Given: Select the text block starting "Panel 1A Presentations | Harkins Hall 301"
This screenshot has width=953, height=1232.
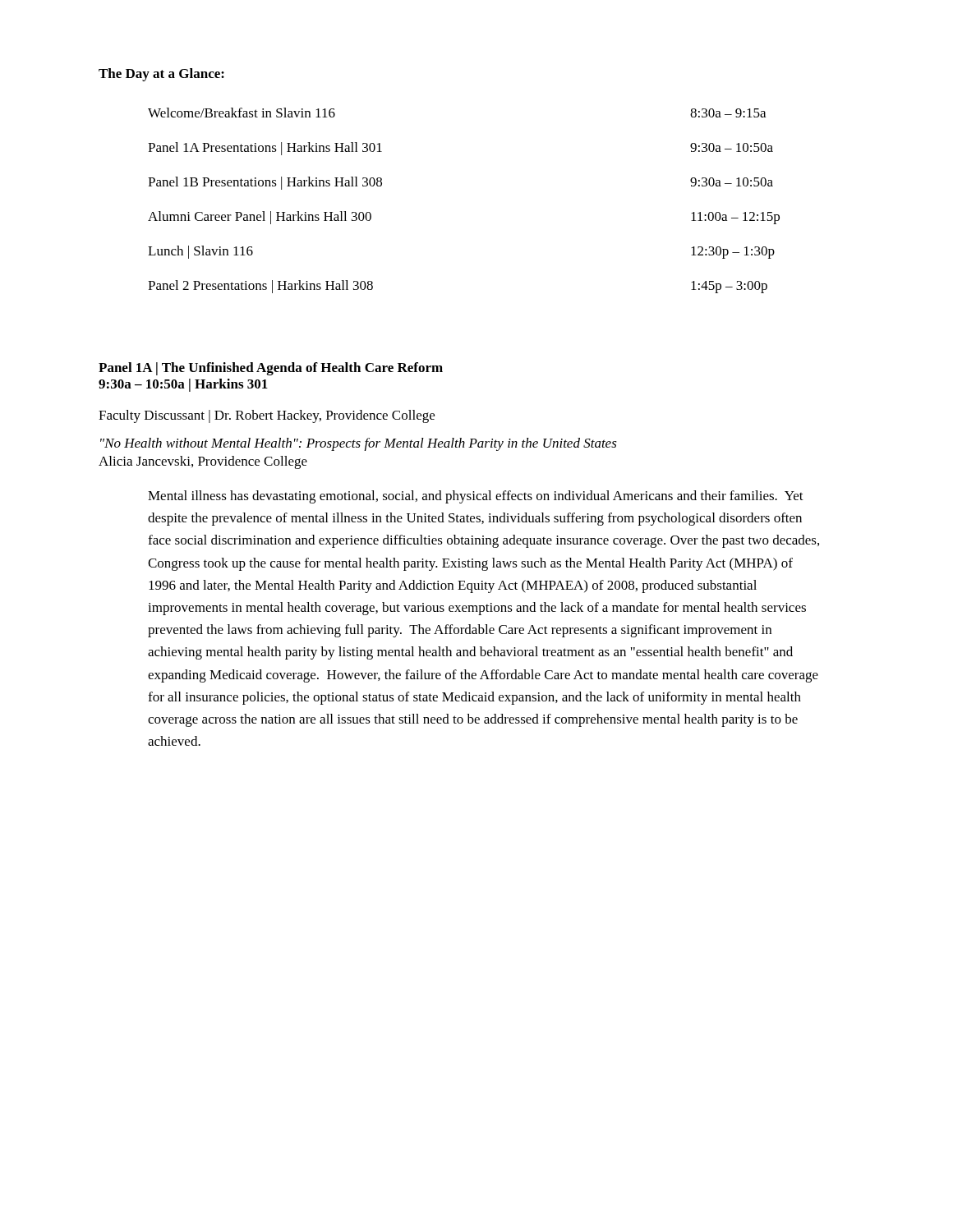Looking at the screenshot, I should 267,148.
